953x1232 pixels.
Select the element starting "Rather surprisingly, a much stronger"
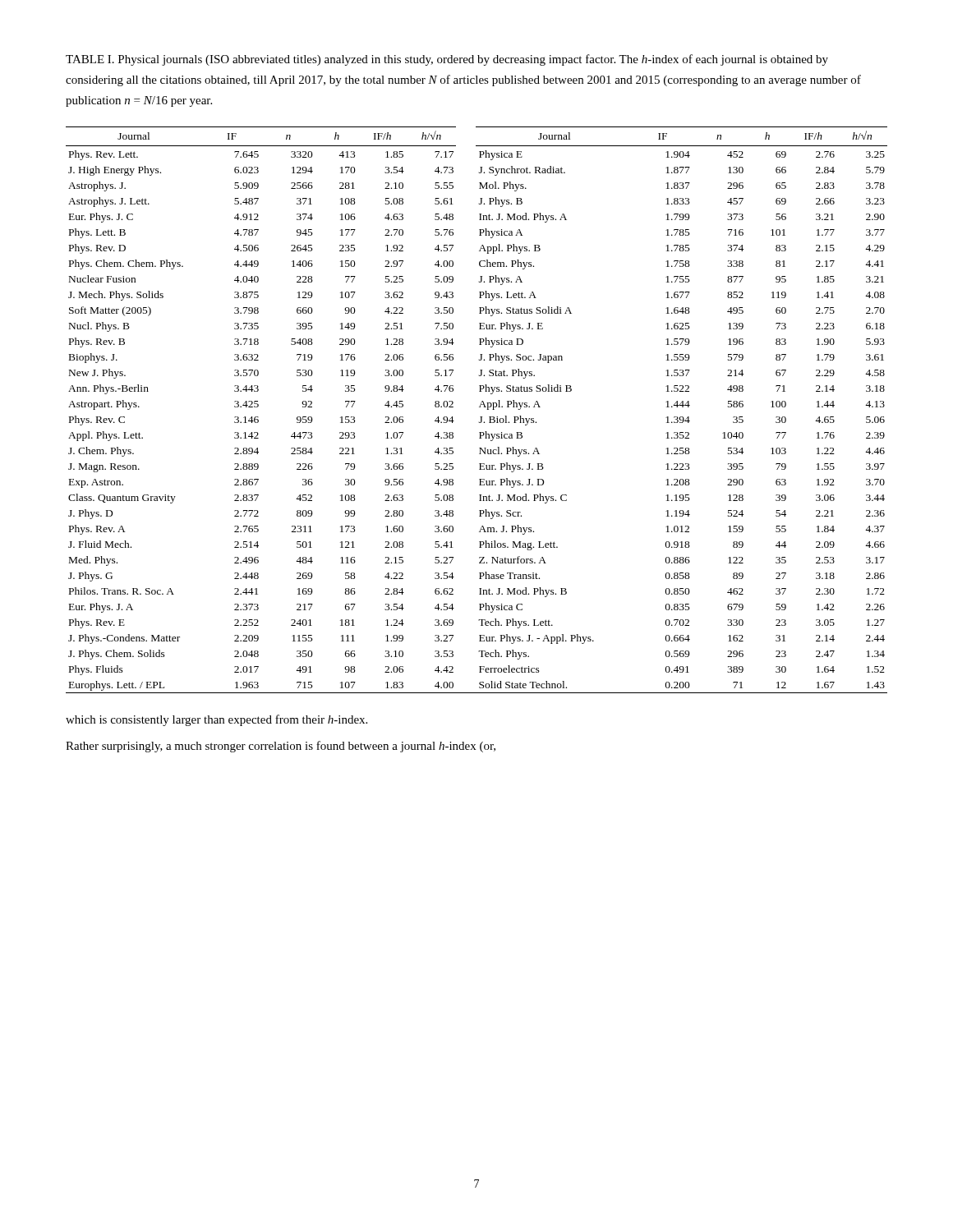(281, 746)
